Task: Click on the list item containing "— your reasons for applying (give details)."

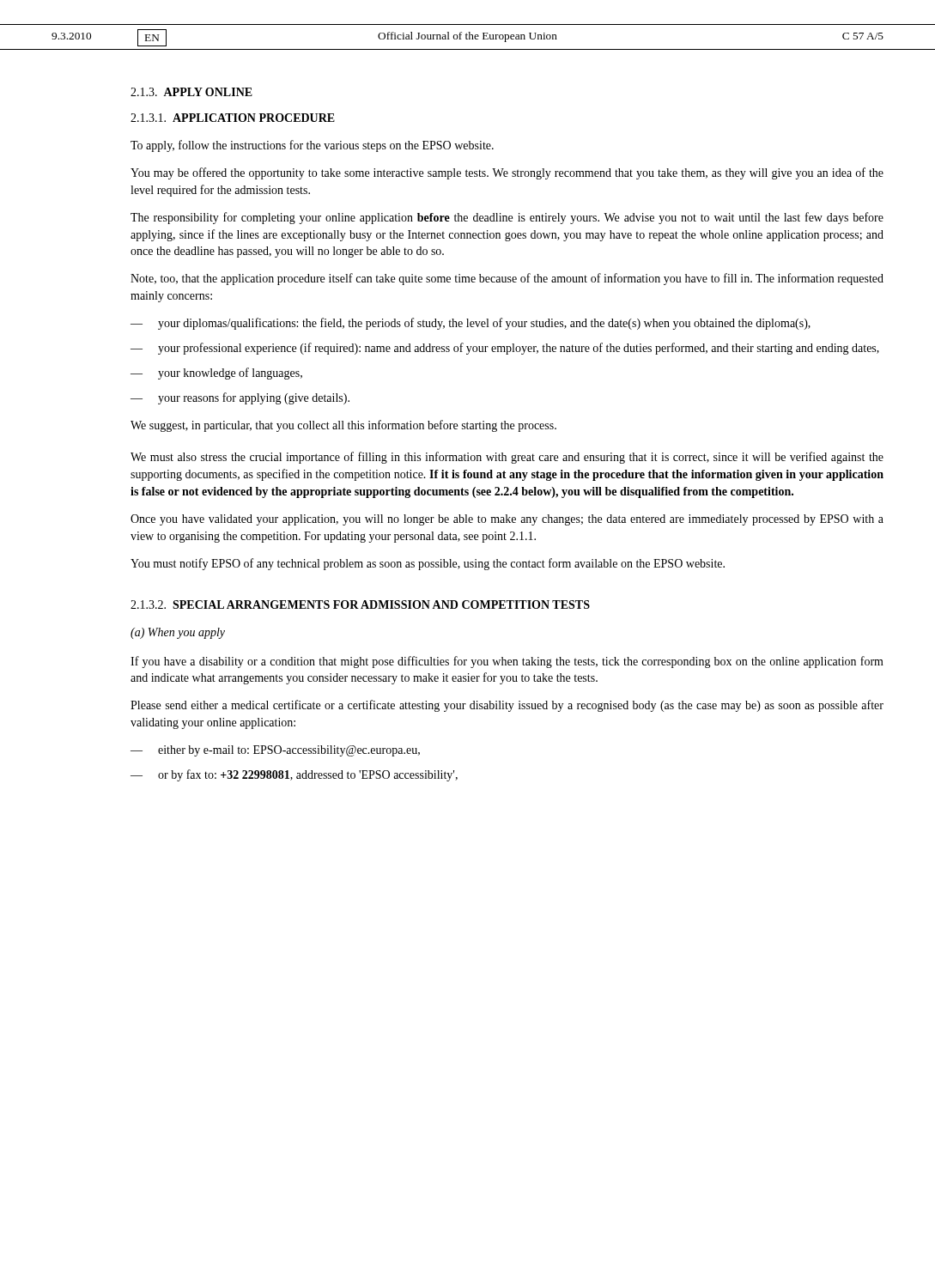Action: 240,398
